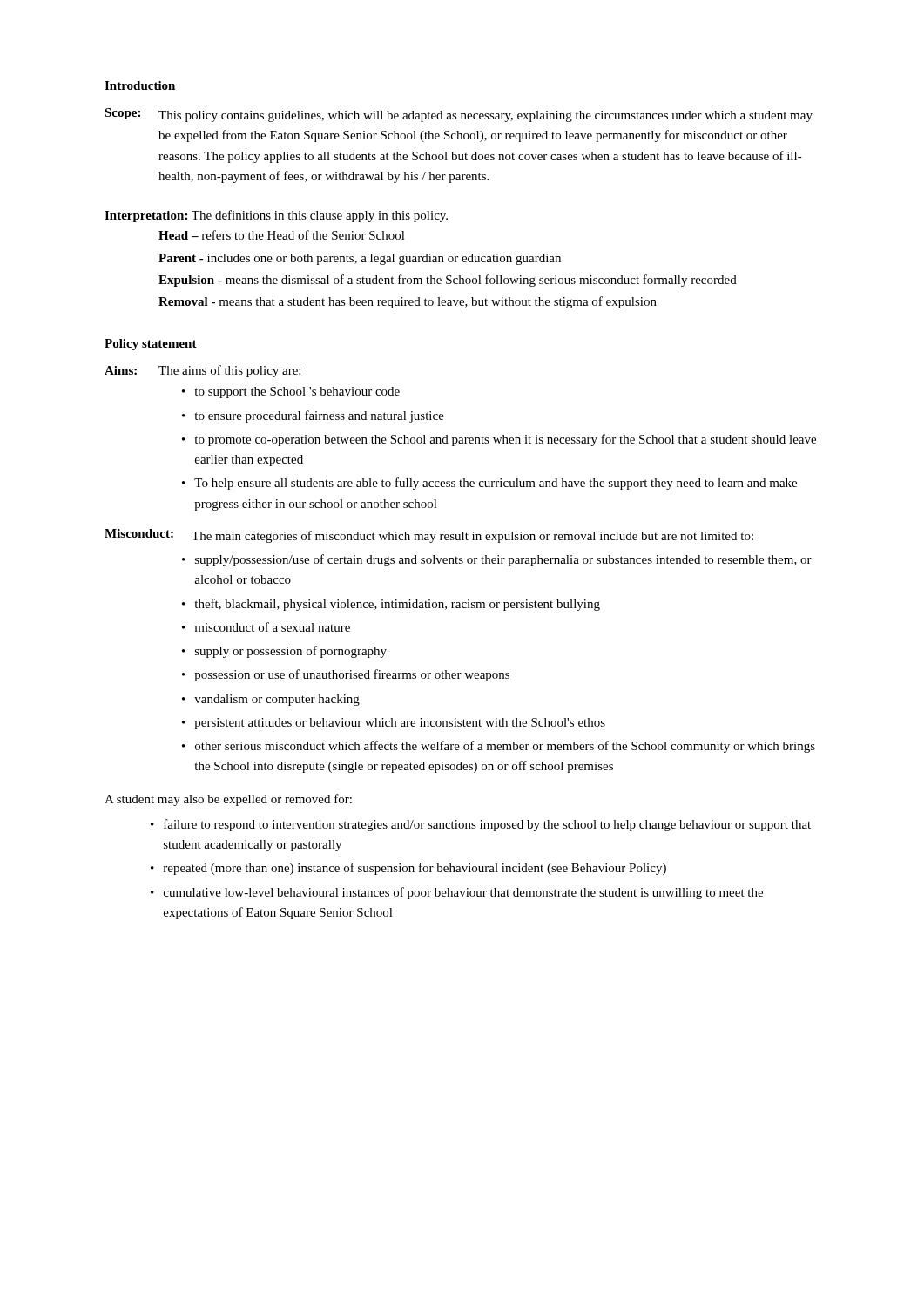The width and height of the screenshot is (924, 1307).
Task: Find the passage starting "supply/possession/use of certain drugs and solvents or their"
Action: pyautogui.click(x=507, y=570)
